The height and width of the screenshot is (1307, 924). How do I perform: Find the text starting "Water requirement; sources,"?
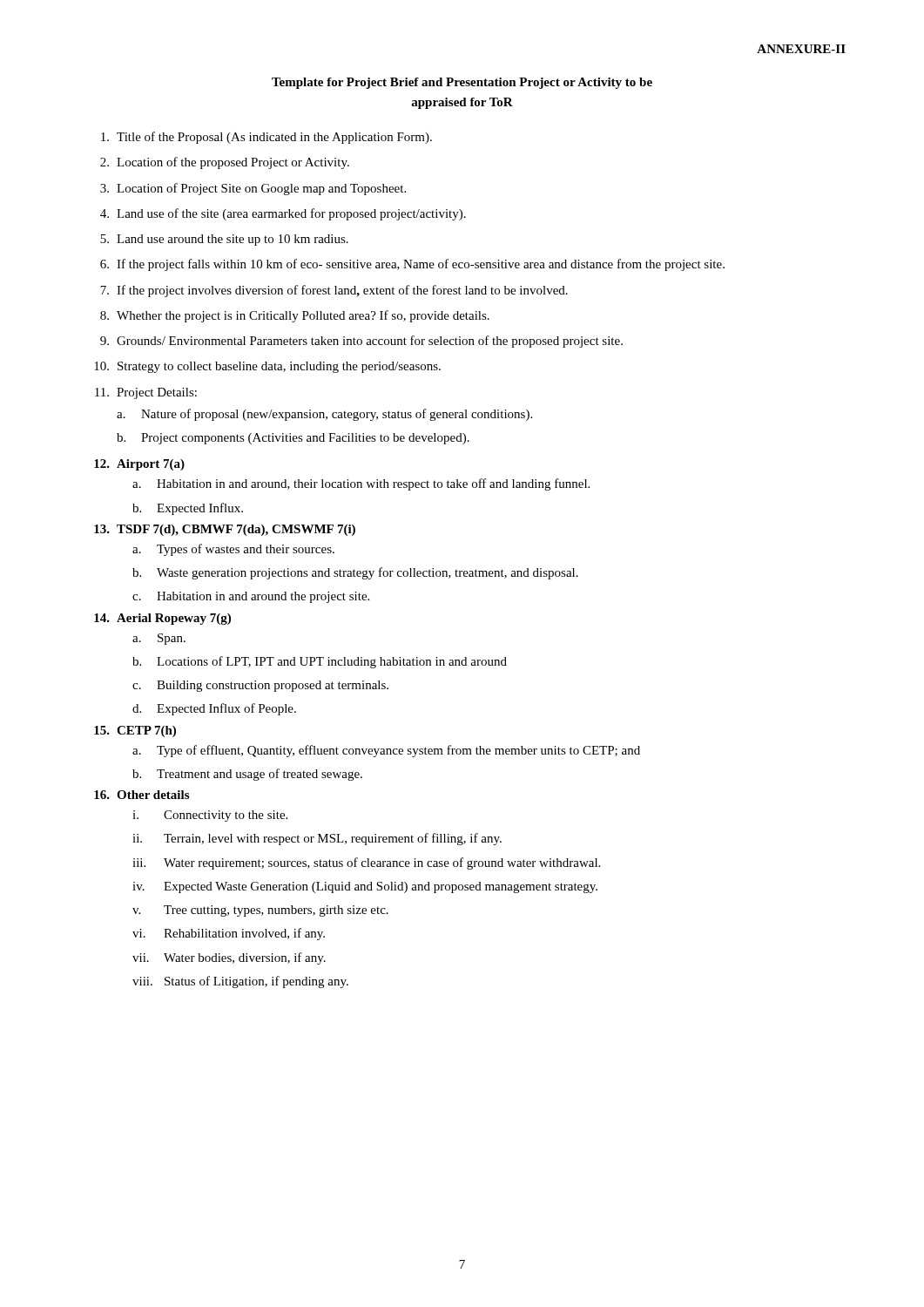pyautogui.click(x=382, y=862)
